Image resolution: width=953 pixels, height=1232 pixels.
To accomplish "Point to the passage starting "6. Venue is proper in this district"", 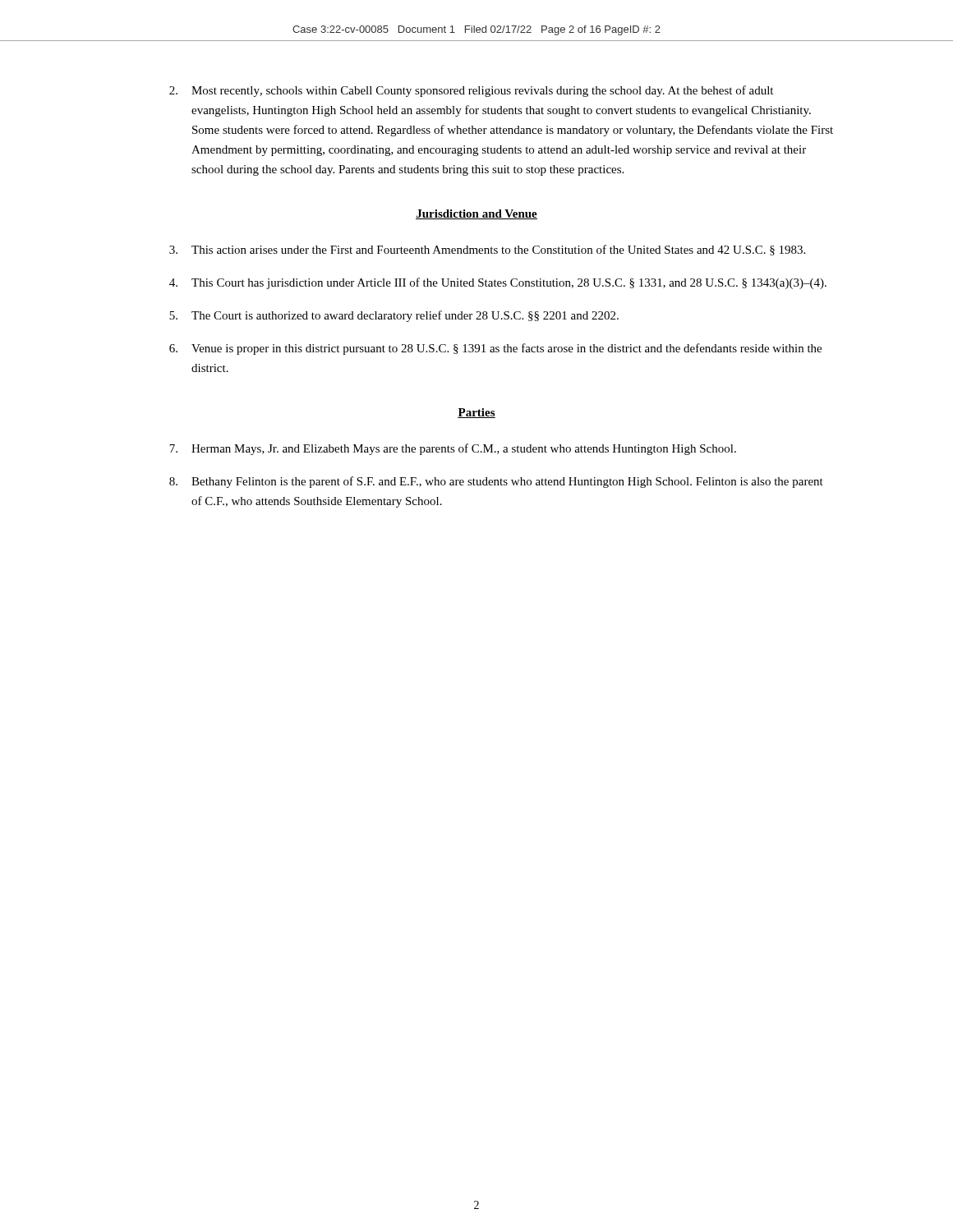I will pos(476,358).
